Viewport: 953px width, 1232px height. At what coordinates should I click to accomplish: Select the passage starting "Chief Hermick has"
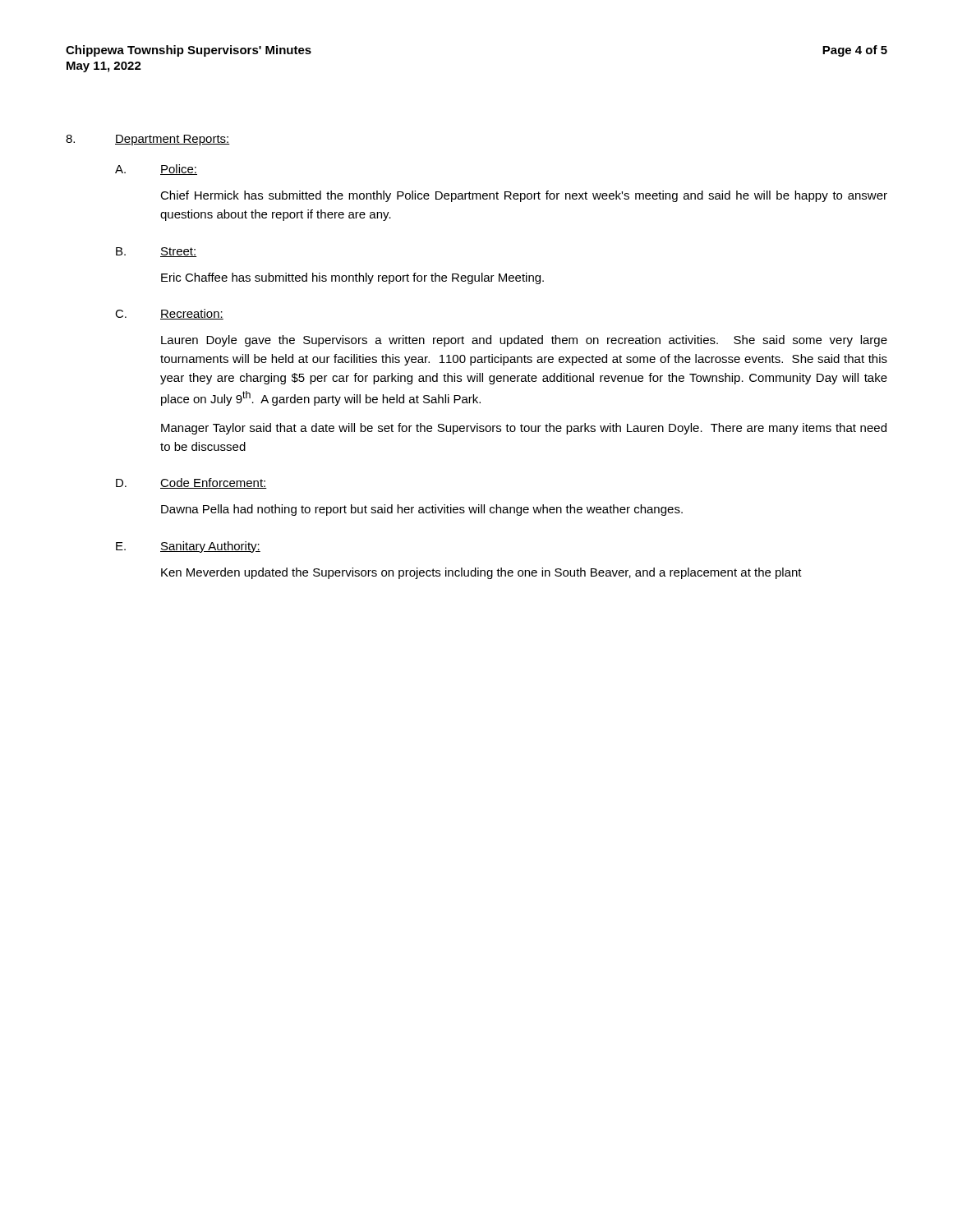click(x=524, y=205)
